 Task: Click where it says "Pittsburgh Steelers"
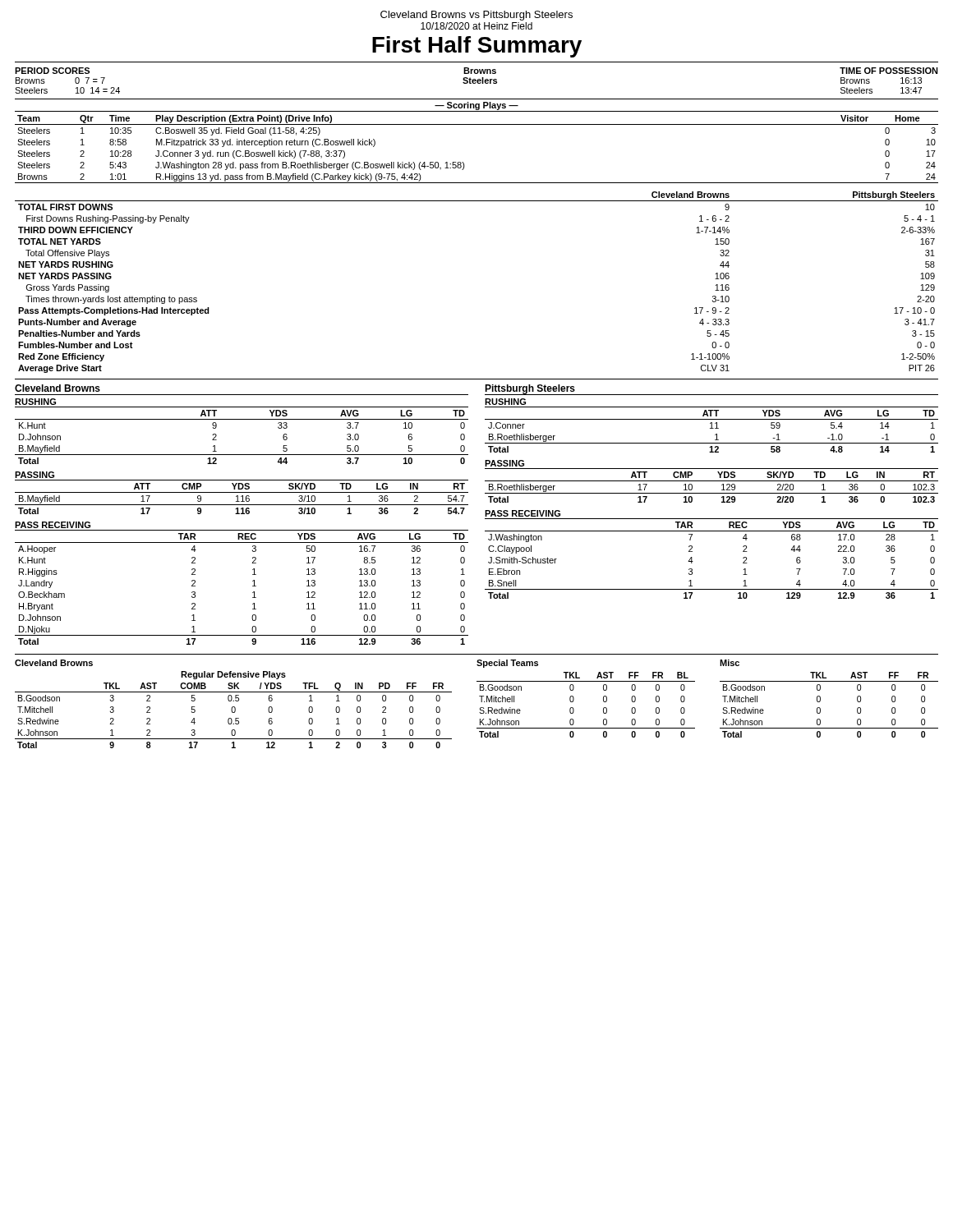coord(530,389)
